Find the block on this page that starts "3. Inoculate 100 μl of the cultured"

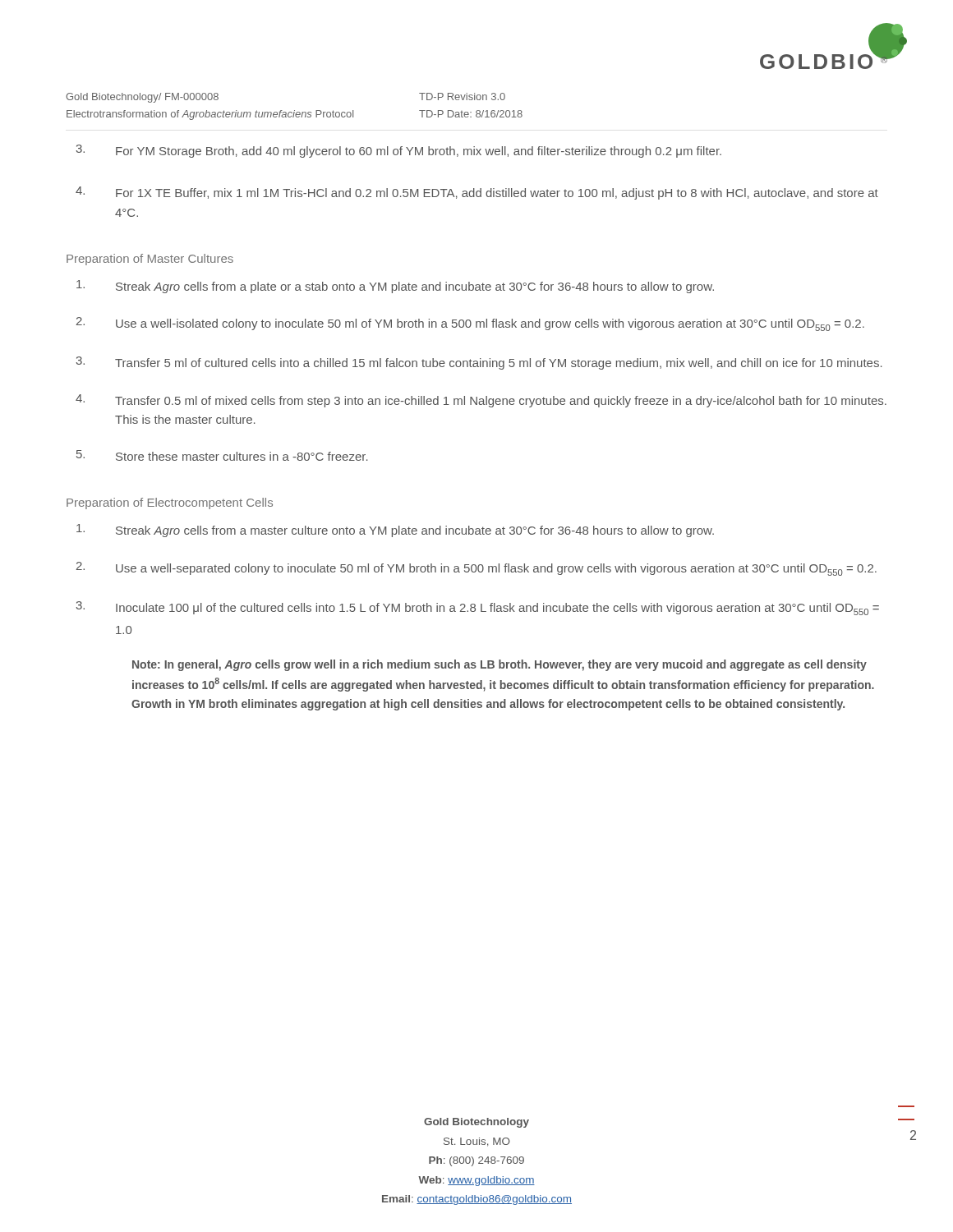[476, 618]
